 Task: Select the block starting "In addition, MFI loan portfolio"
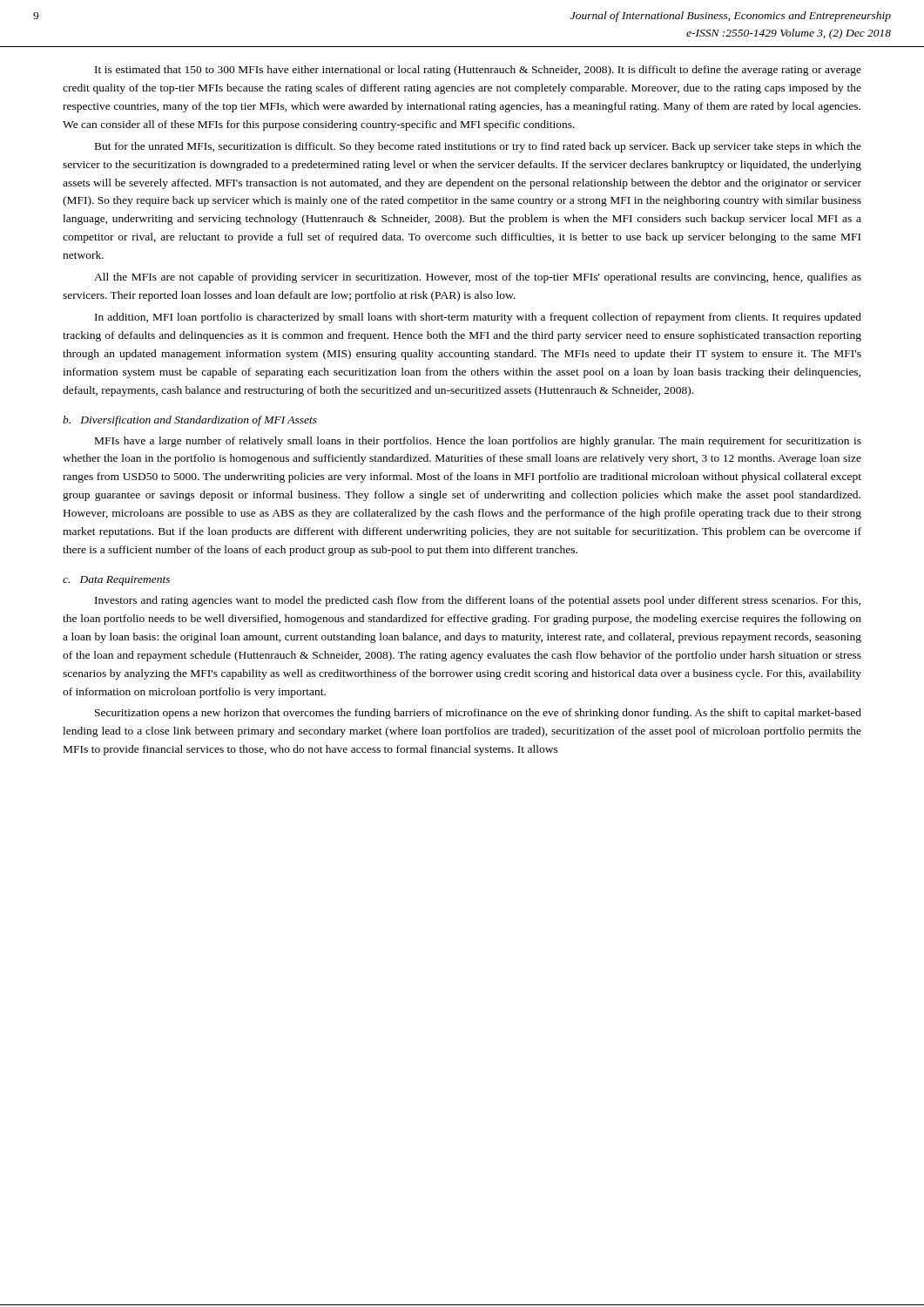[462, 354]
